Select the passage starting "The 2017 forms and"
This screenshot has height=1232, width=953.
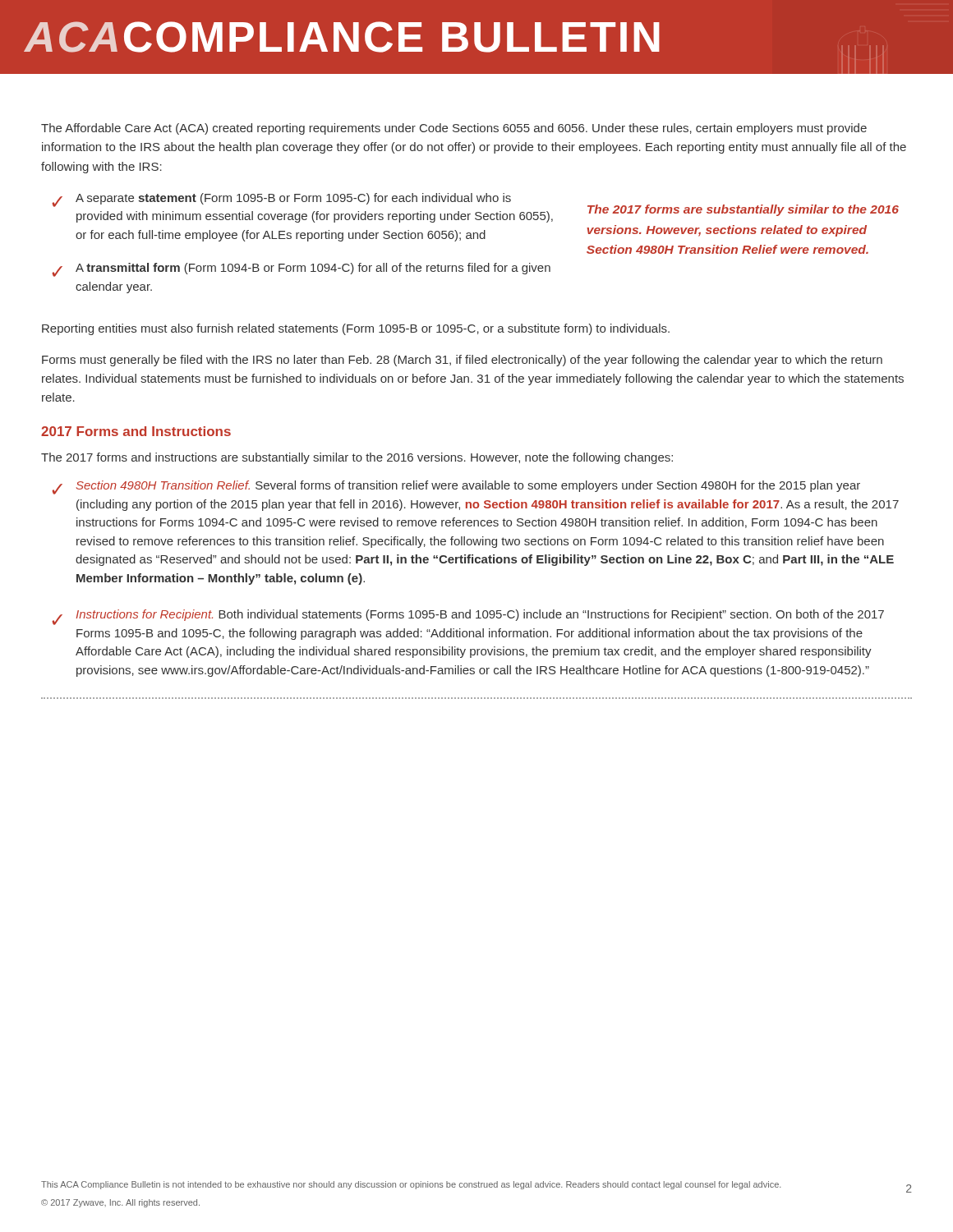click(358, 457)
